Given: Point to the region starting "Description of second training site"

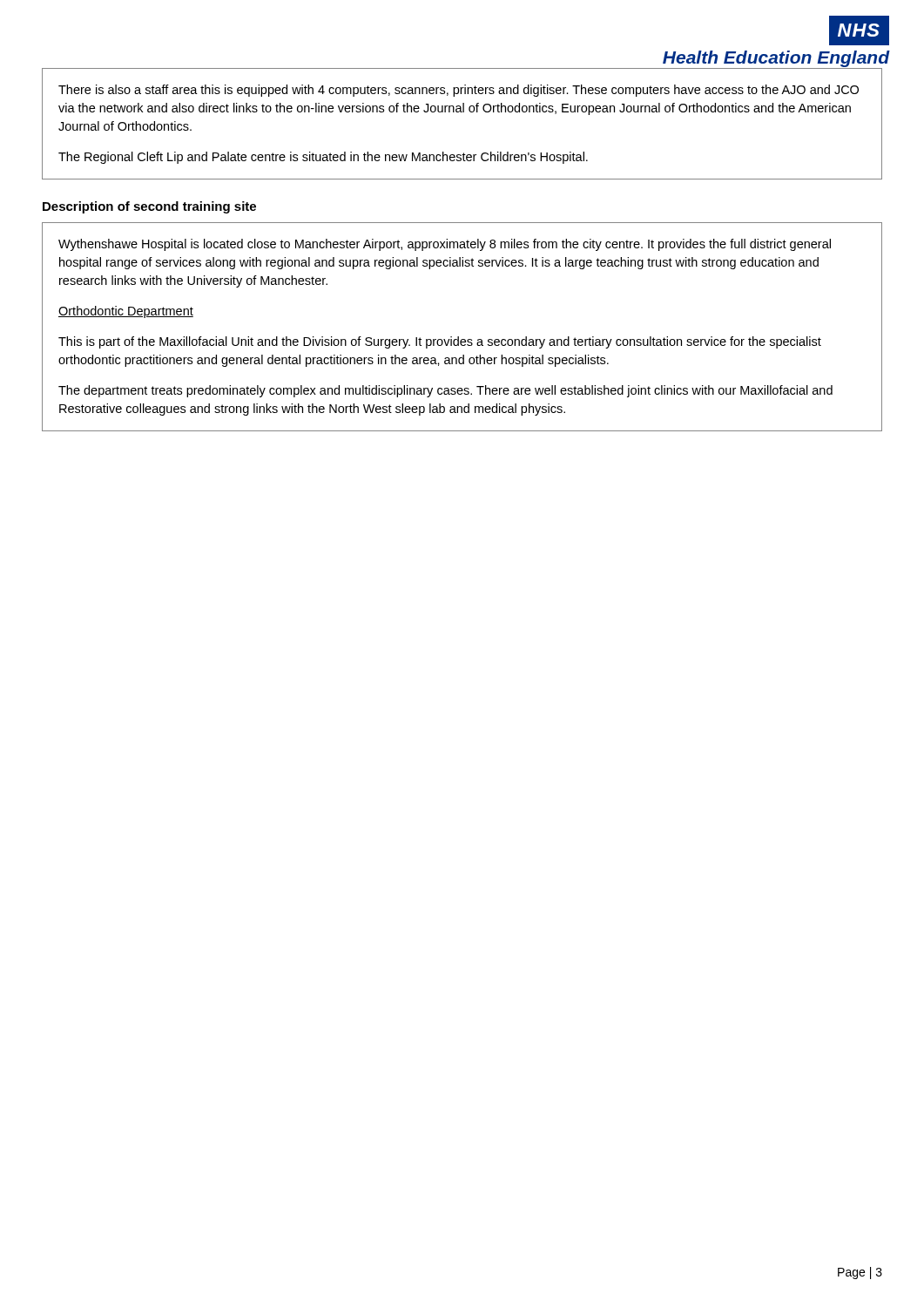Looking at the screenshot, I should (x=149, y=206).
